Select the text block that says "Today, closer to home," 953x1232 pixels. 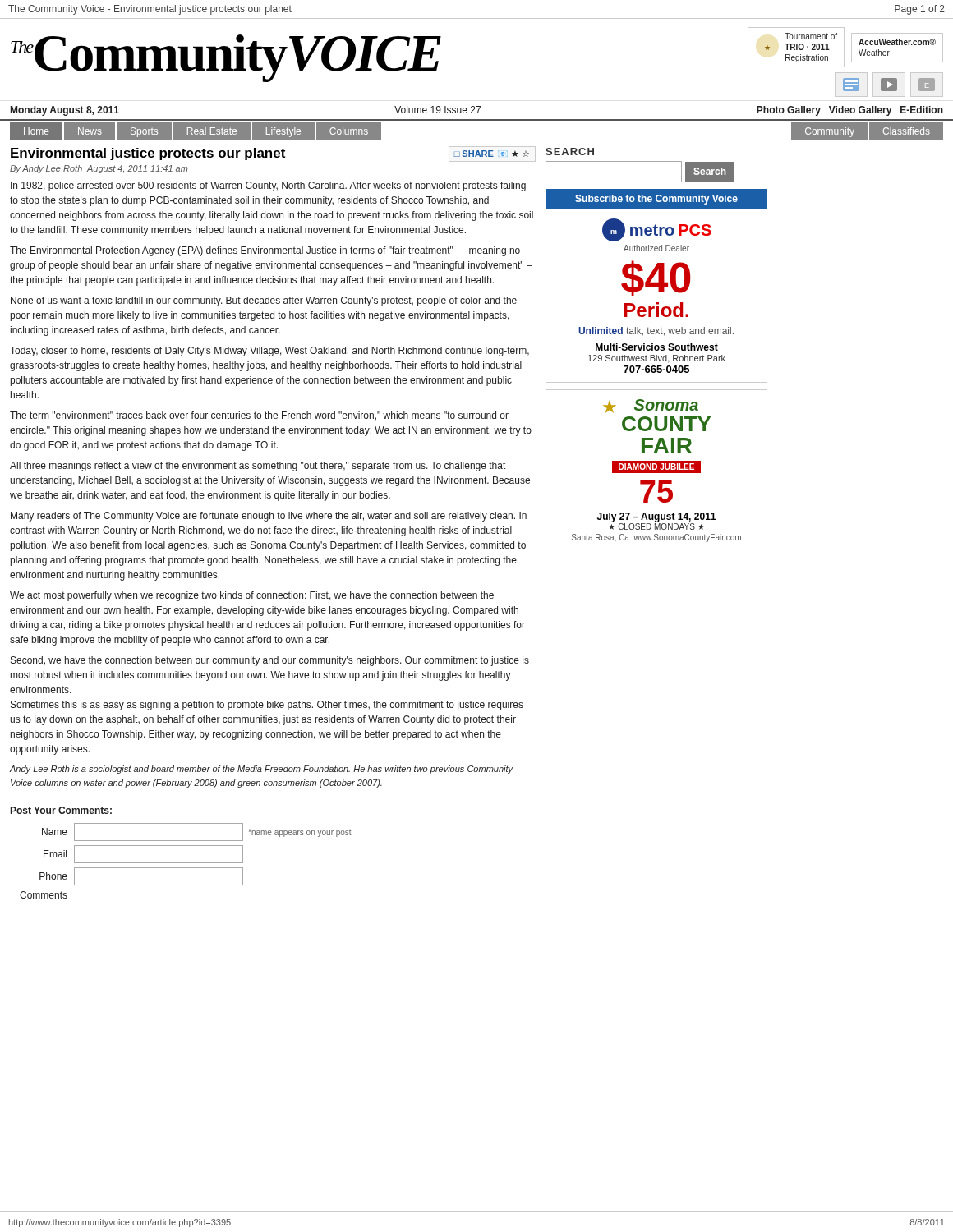coord(270,373)
